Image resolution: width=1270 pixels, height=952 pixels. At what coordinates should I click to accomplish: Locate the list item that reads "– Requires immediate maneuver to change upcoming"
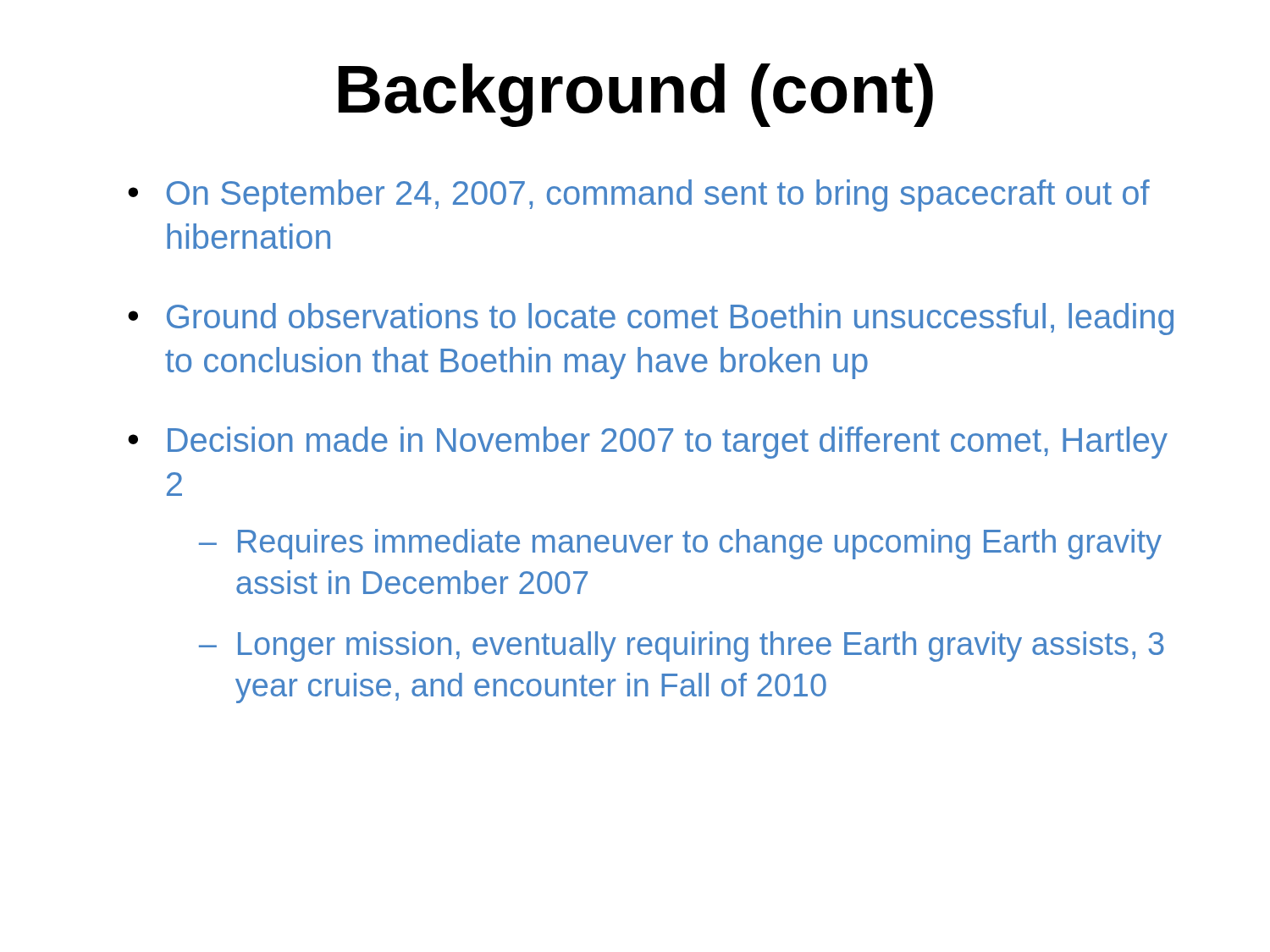[696, 563]
